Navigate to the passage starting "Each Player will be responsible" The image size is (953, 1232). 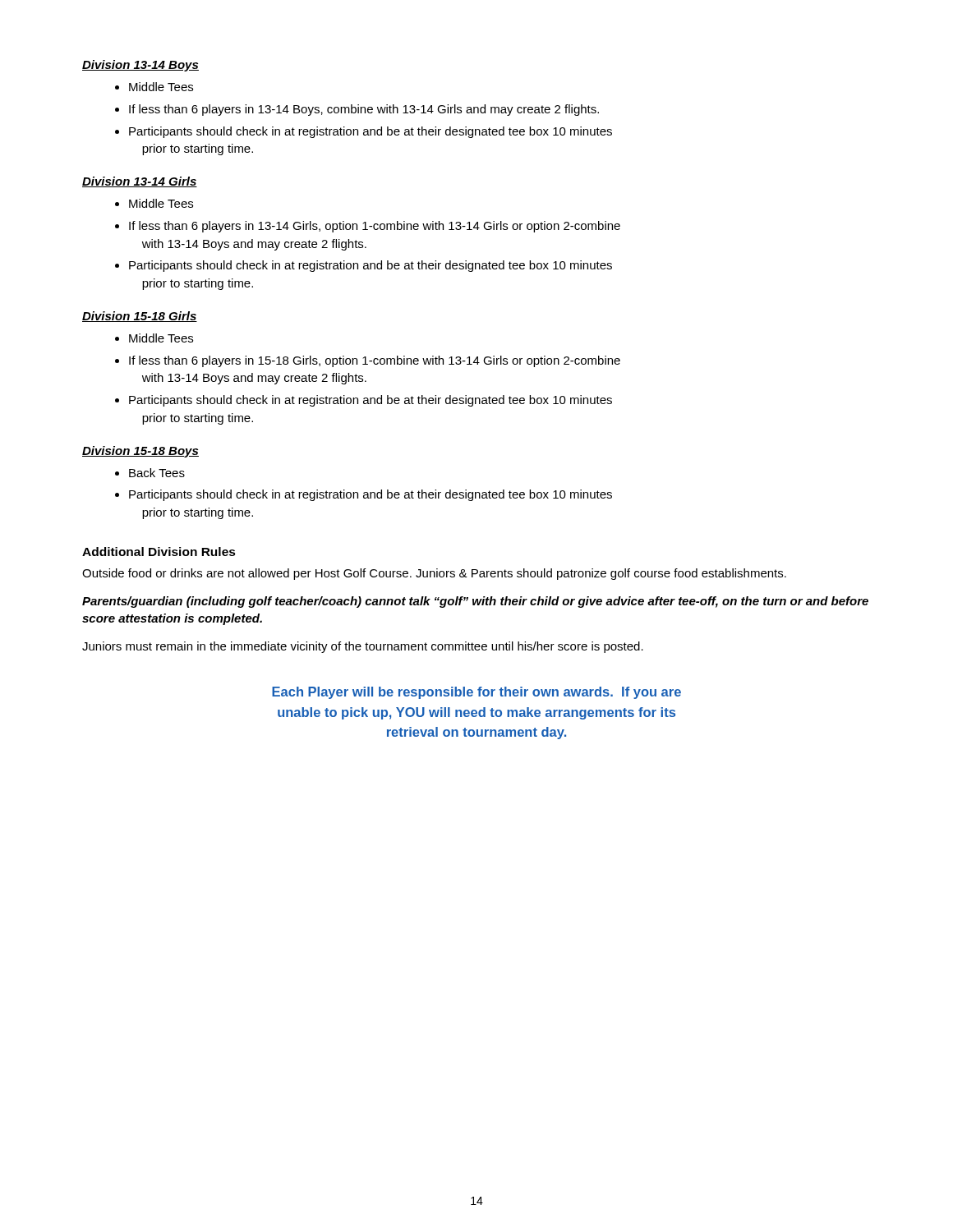coord(476,712)
